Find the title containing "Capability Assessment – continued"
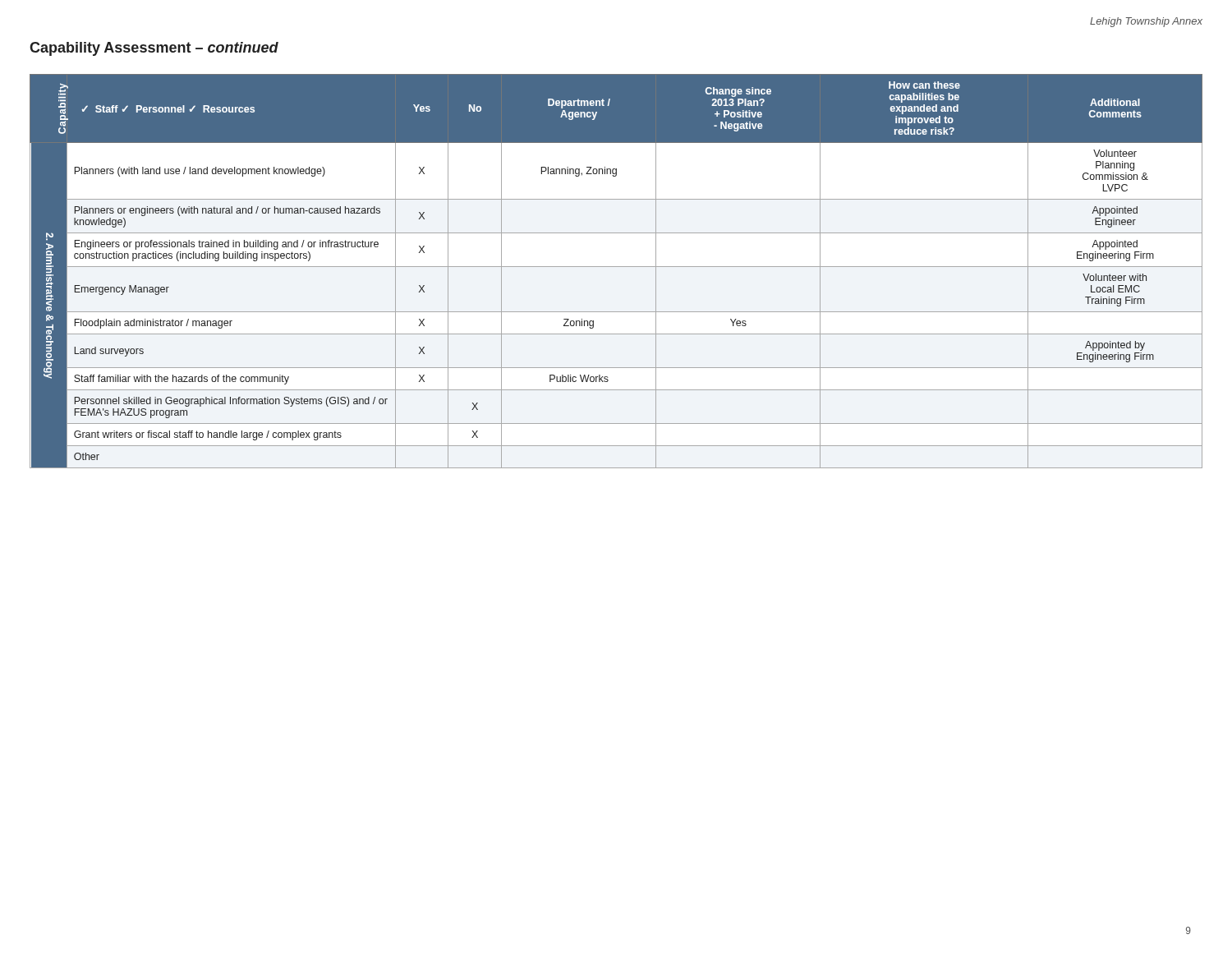Image resolution: width=1232 pixels, height=953 pixels. pyautogui.click(x=154, y=48)
